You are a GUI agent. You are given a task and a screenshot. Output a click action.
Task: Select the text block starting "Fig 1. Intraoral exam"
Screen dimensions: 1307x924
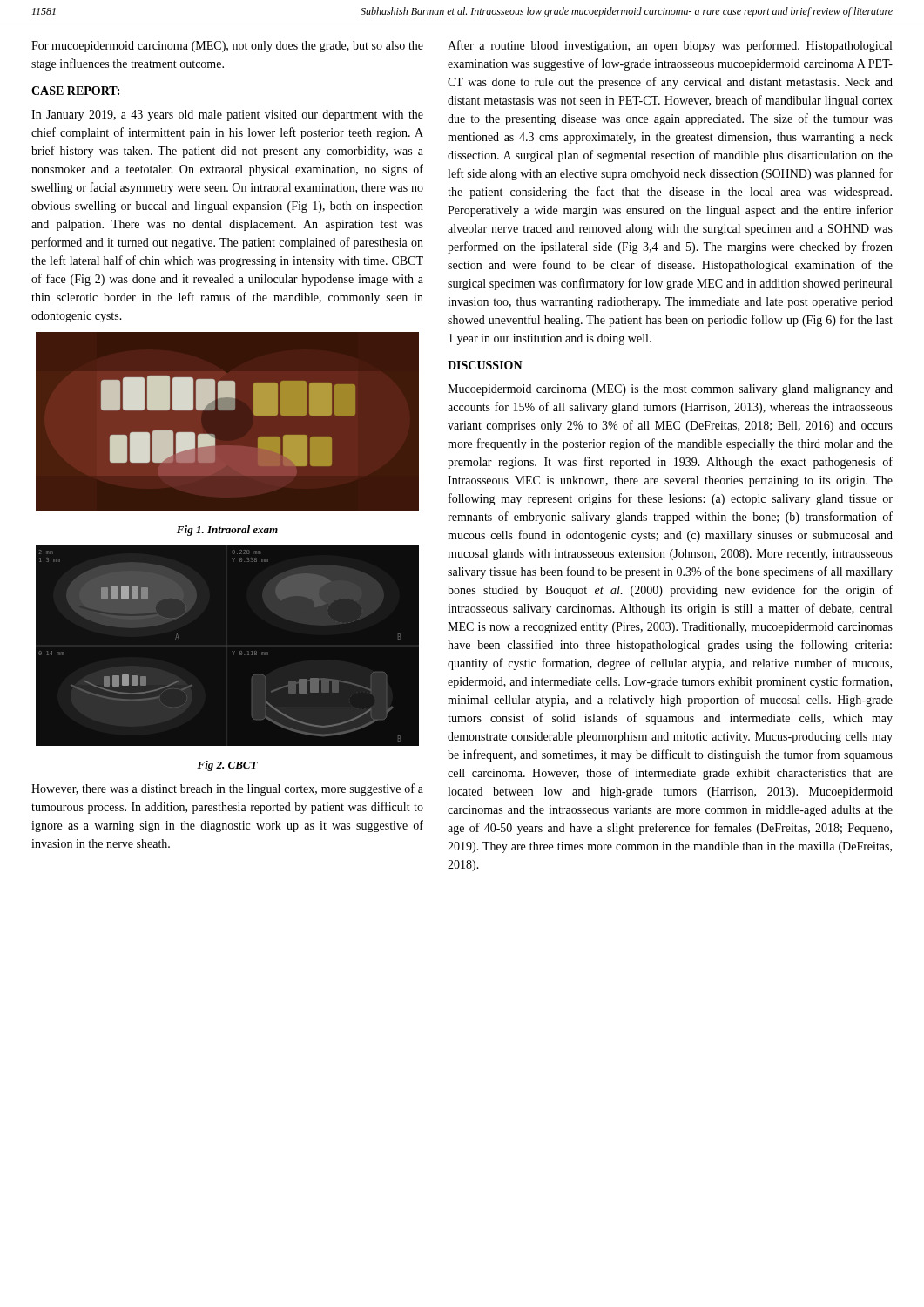coord(227,530)
